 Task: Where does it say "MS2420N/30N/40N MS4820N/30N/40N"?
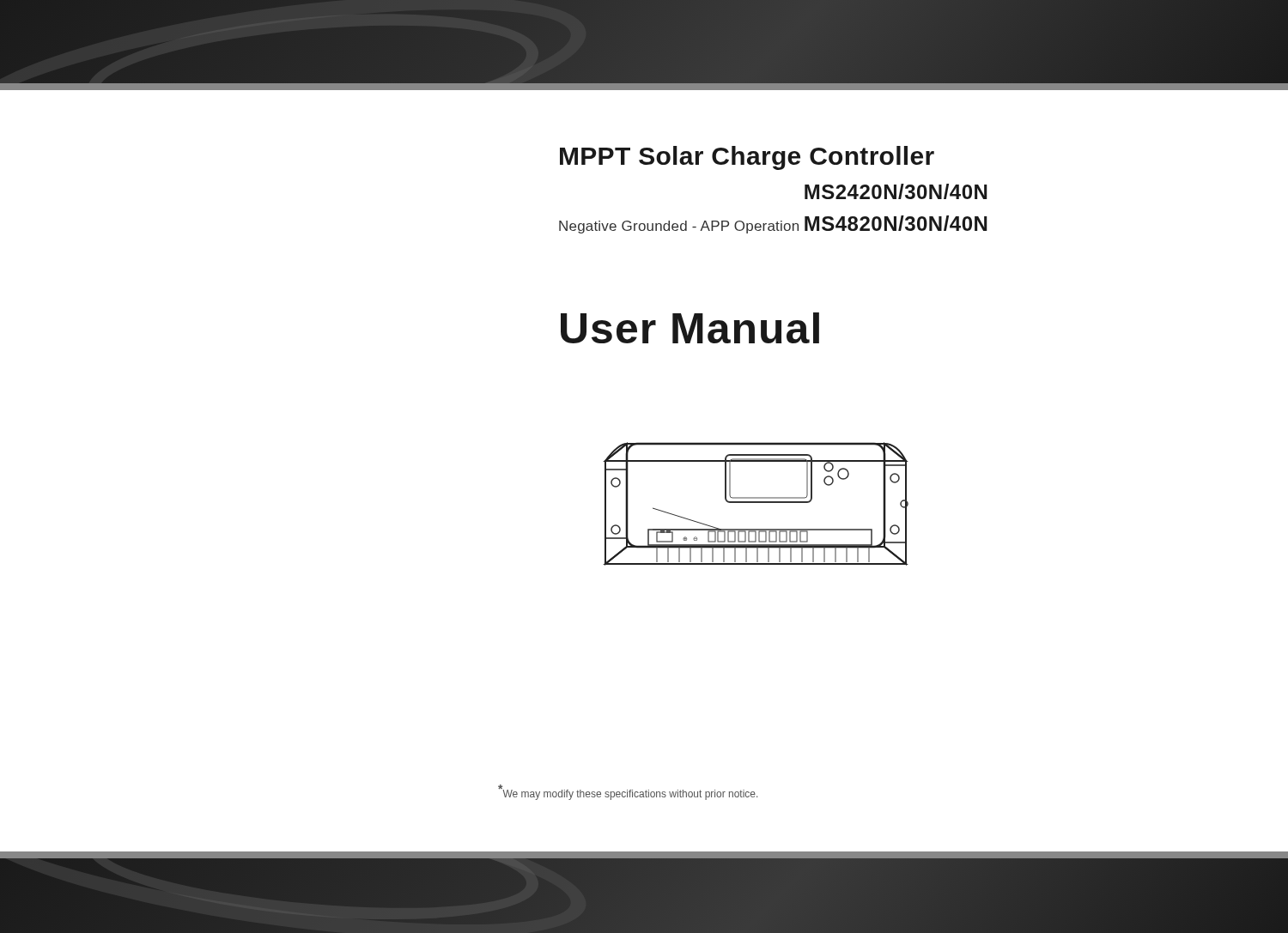coord(896,208)
